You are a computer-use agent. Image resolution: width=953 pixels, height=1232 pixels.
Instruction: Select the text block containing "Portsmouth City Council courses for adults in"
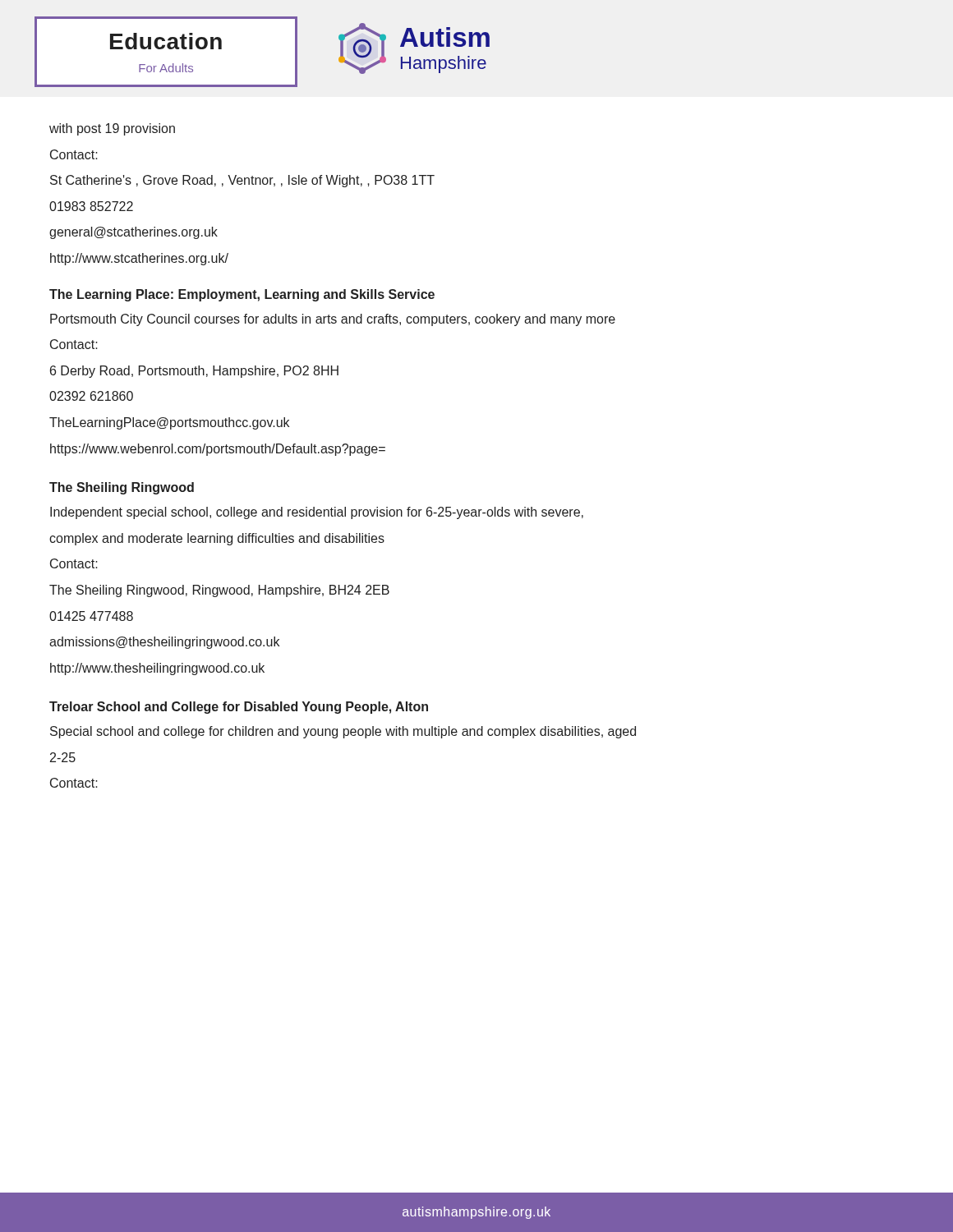tap(332, 319)
